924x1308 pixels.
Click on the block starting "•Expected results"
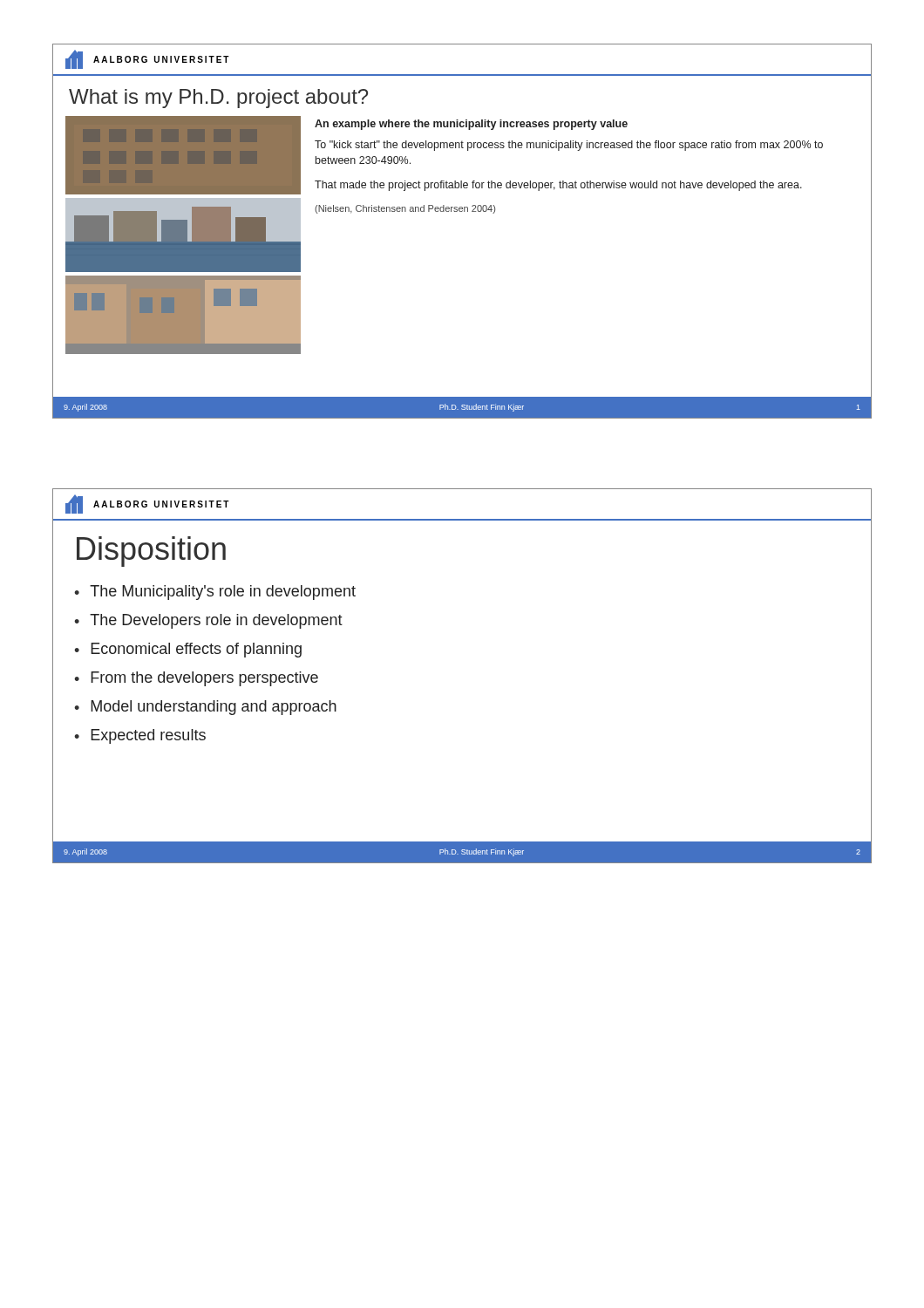point(140,736)
